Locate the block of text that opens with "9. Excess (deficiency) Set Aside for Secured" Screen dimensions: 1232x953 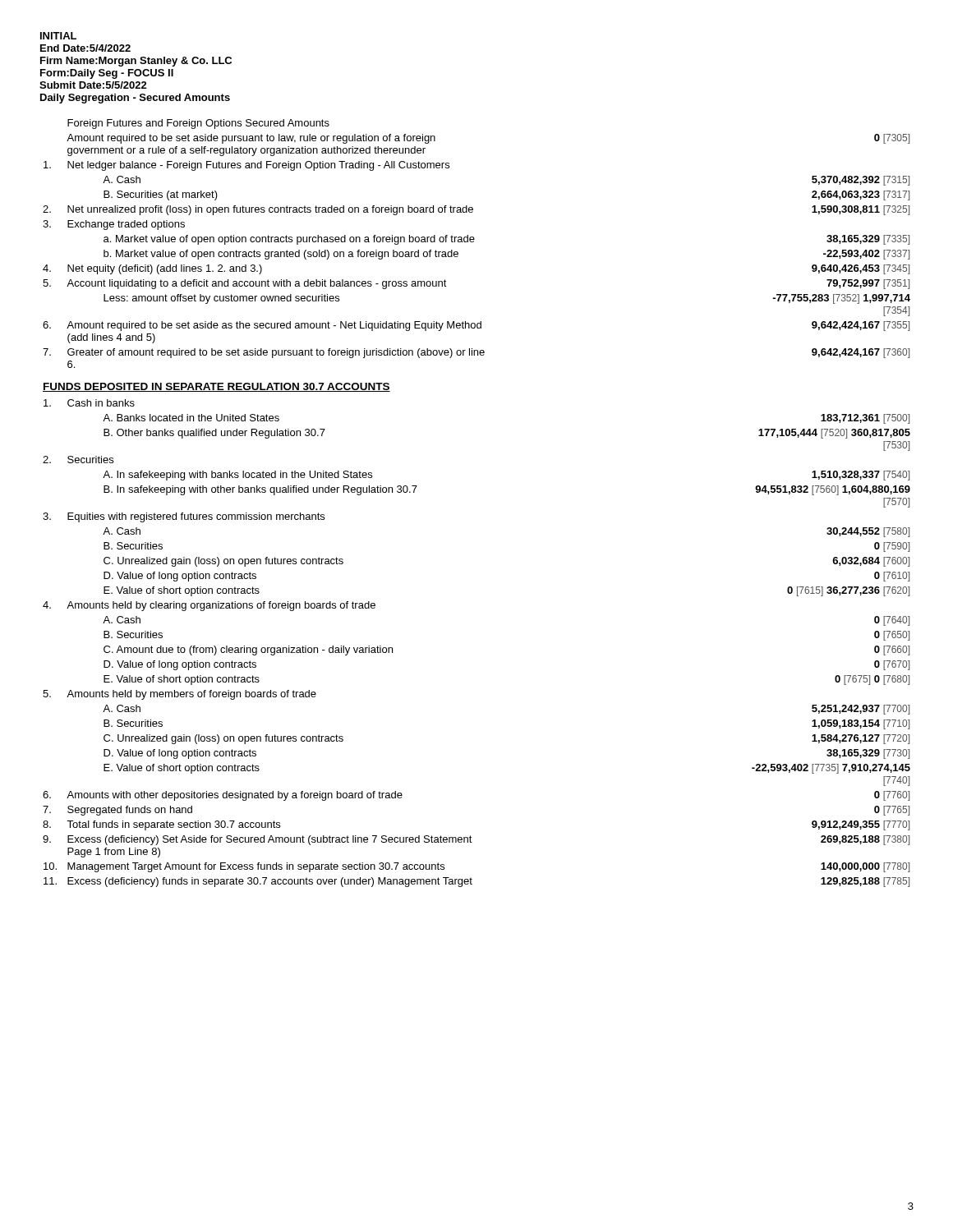tap(476, 845)
